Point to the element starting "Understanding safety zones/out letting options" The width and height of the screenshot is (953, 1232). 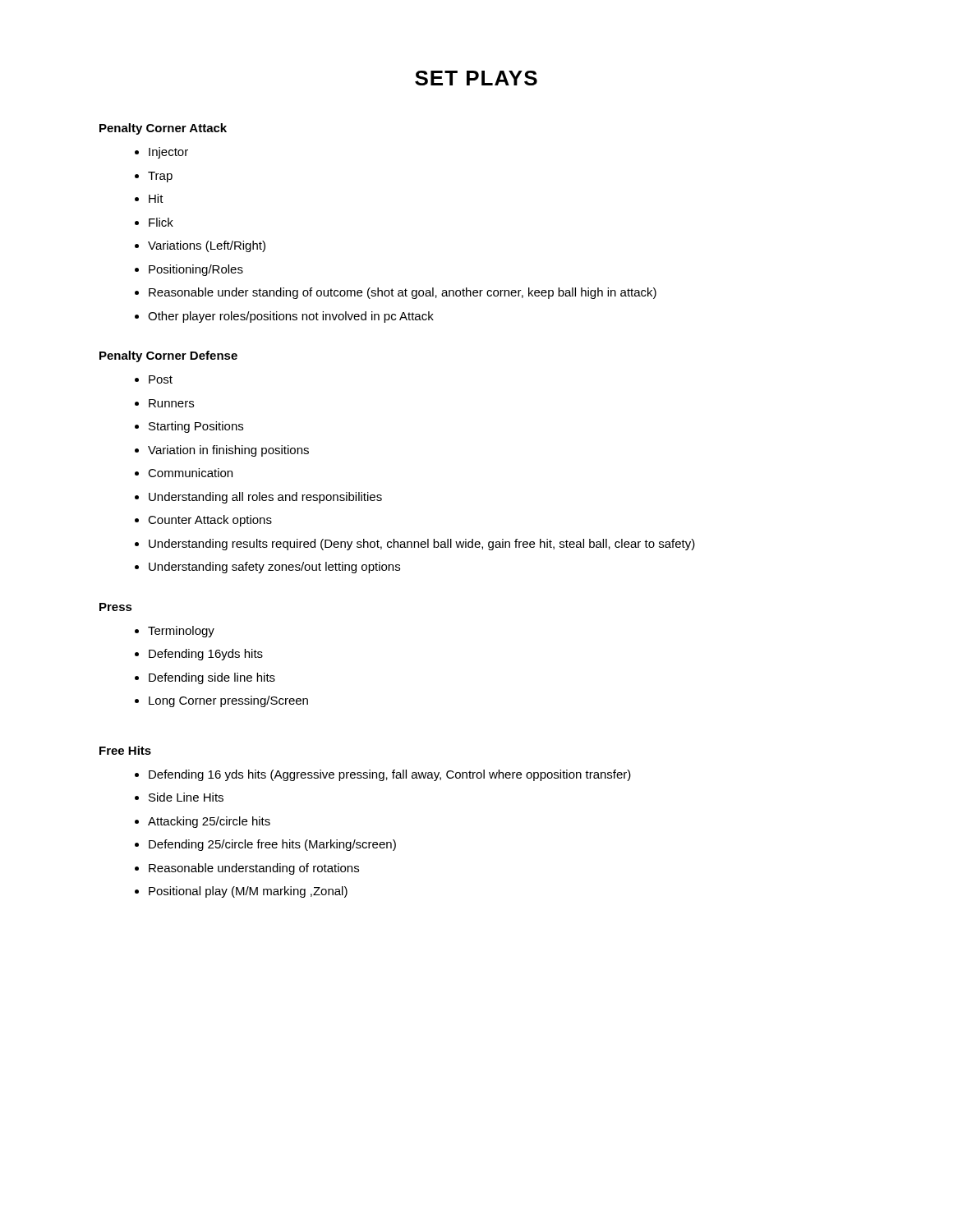click(274, 566)
